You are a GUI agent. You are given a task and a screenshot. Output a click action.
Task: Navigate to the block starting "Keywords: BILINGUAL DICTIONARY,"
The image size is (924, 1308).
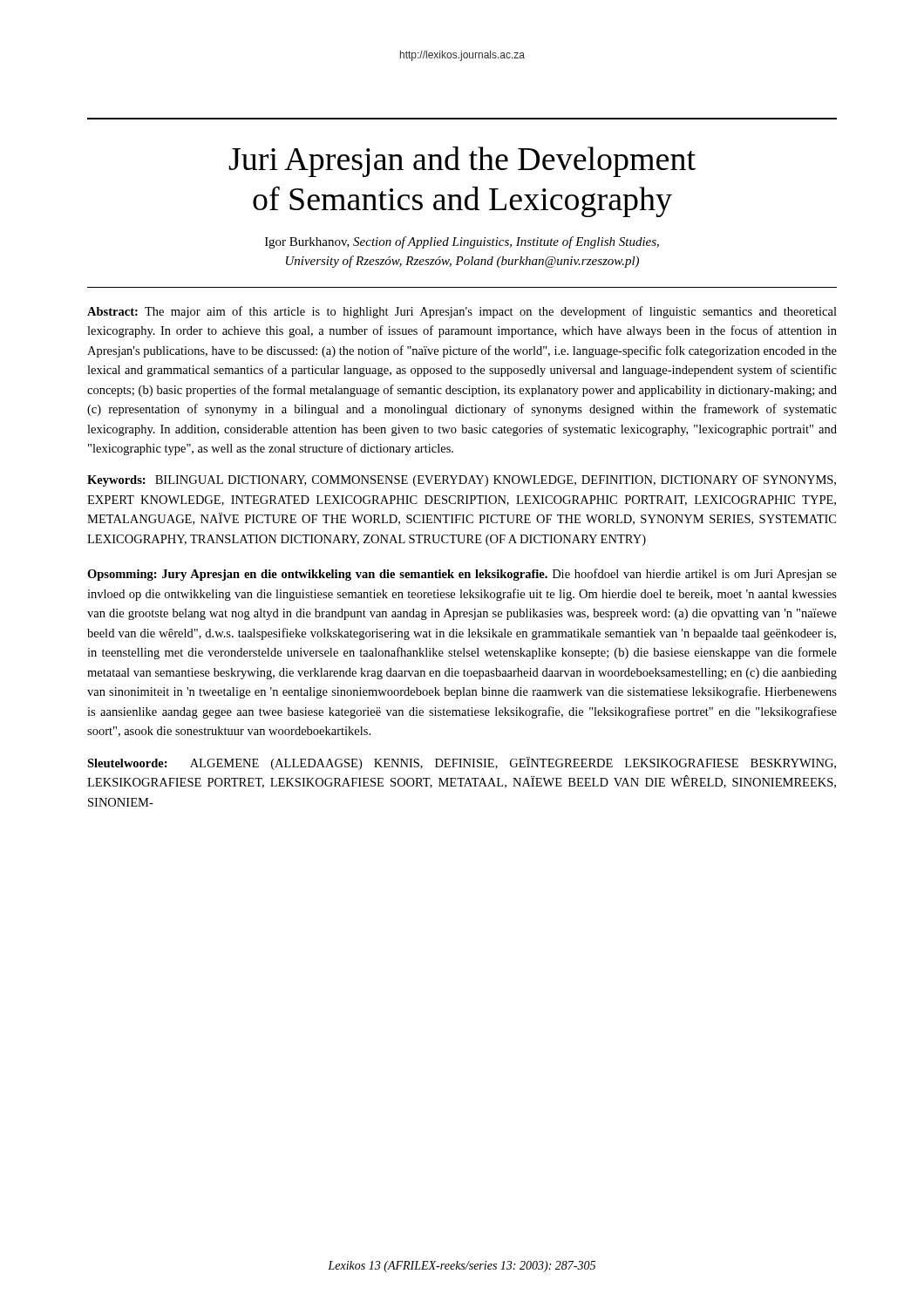tap(462, 509)
